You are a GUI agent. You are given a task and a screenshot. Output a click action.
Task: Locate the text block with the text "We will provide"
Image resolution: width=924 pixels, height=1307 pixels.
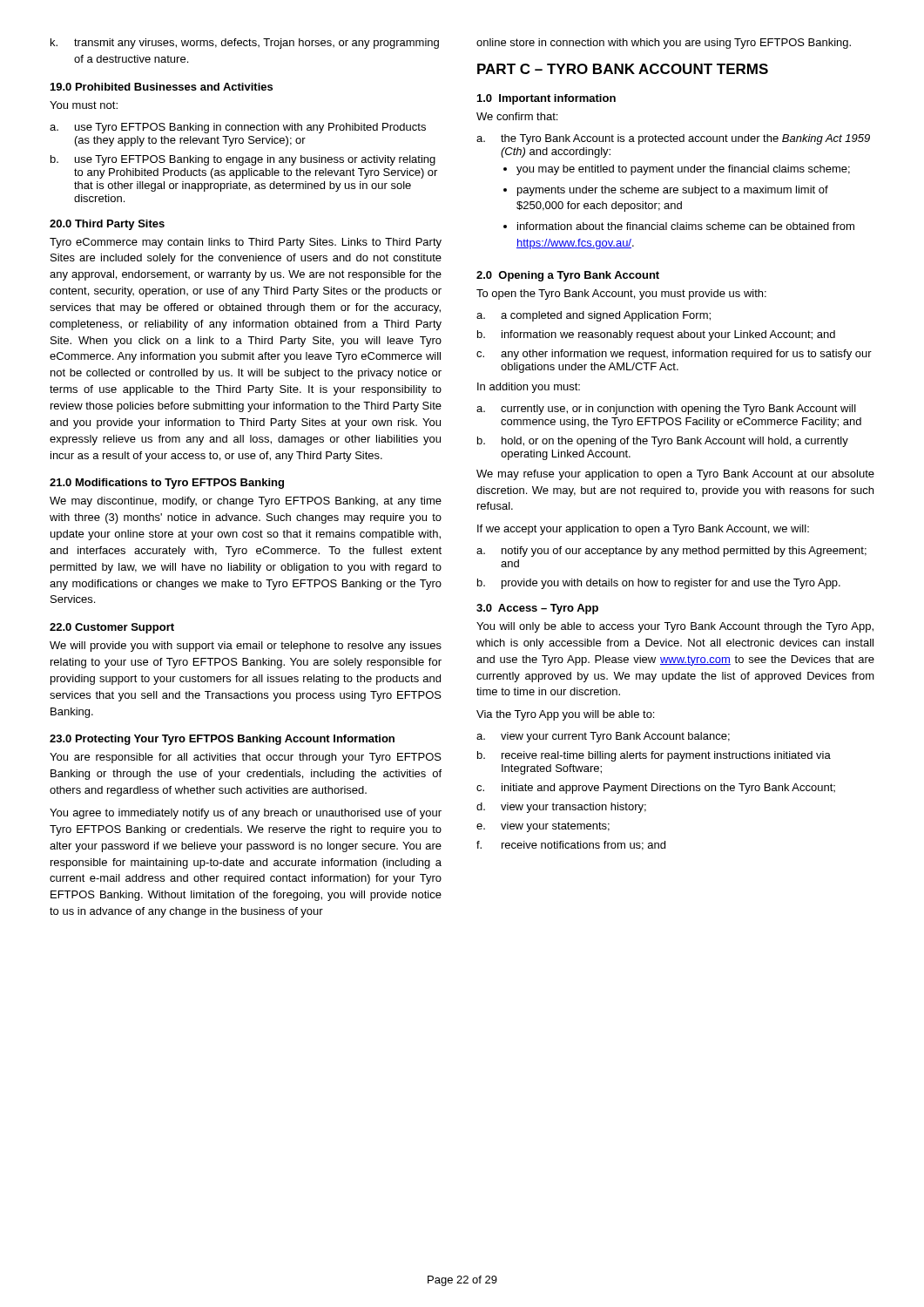[x=246, y=678]
